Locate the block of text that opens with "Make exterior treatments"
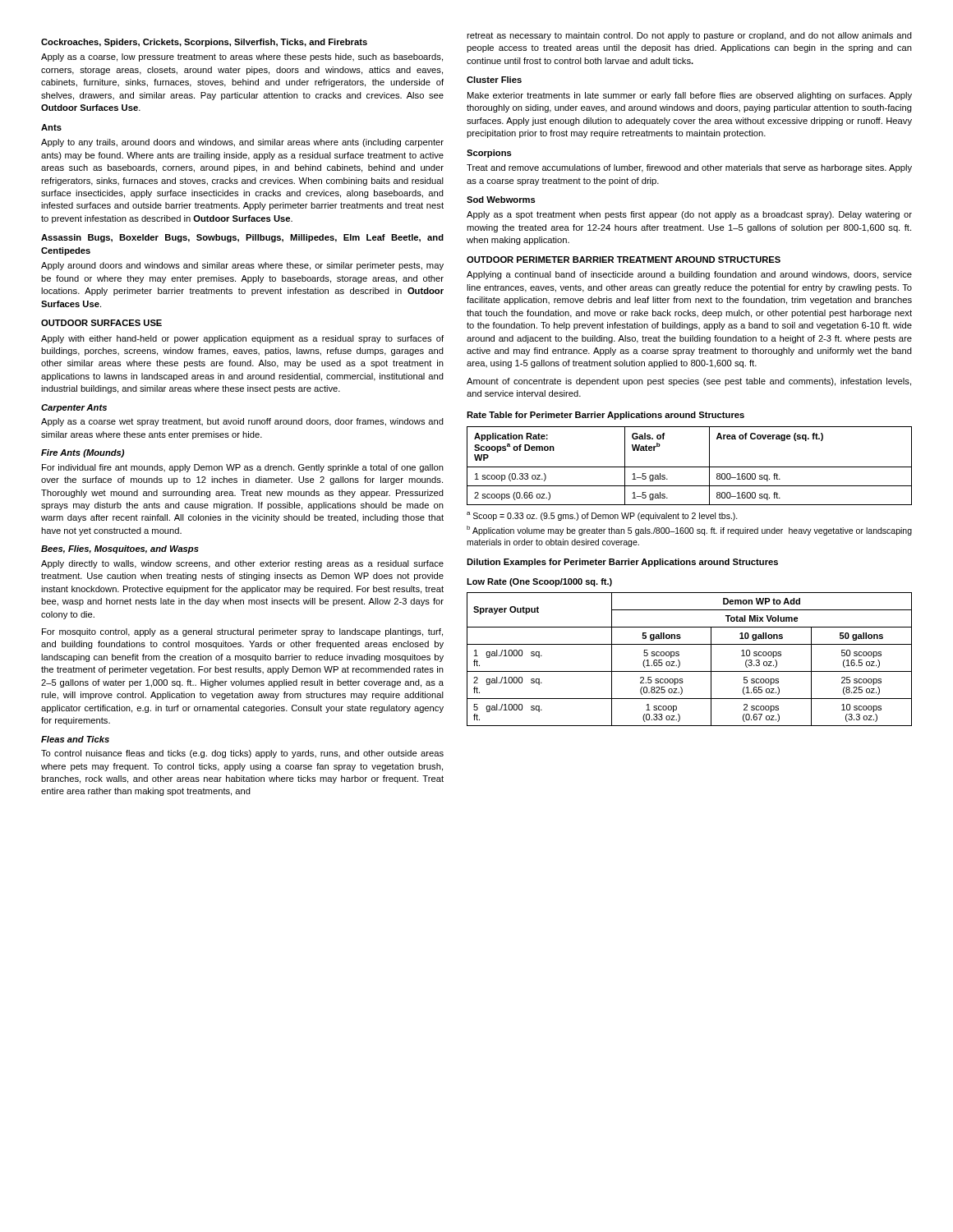 tap(689, 115)
